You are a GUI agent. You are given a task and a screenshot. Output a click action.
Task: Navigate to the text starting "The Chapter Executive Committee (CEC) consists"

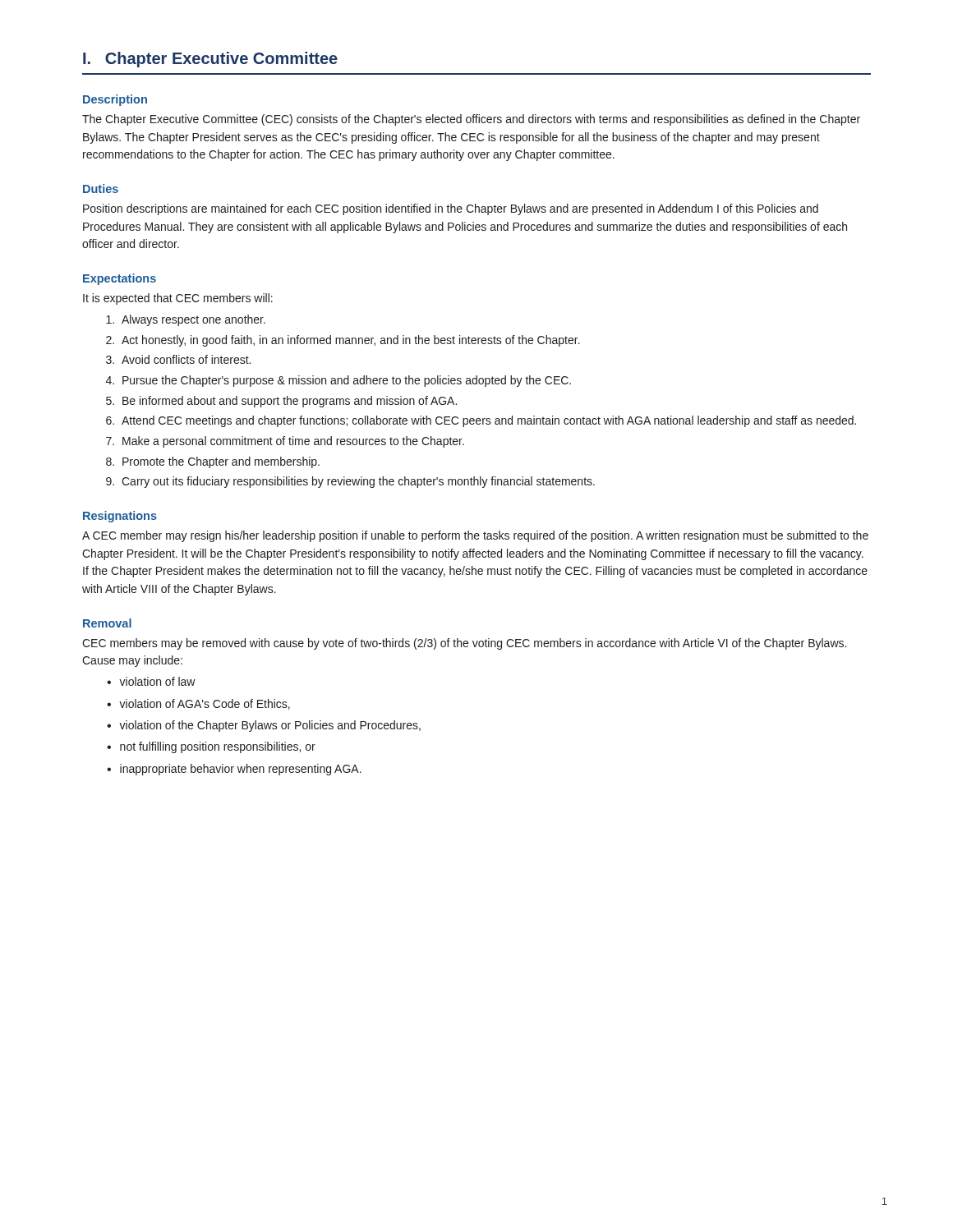click(471, 137)
